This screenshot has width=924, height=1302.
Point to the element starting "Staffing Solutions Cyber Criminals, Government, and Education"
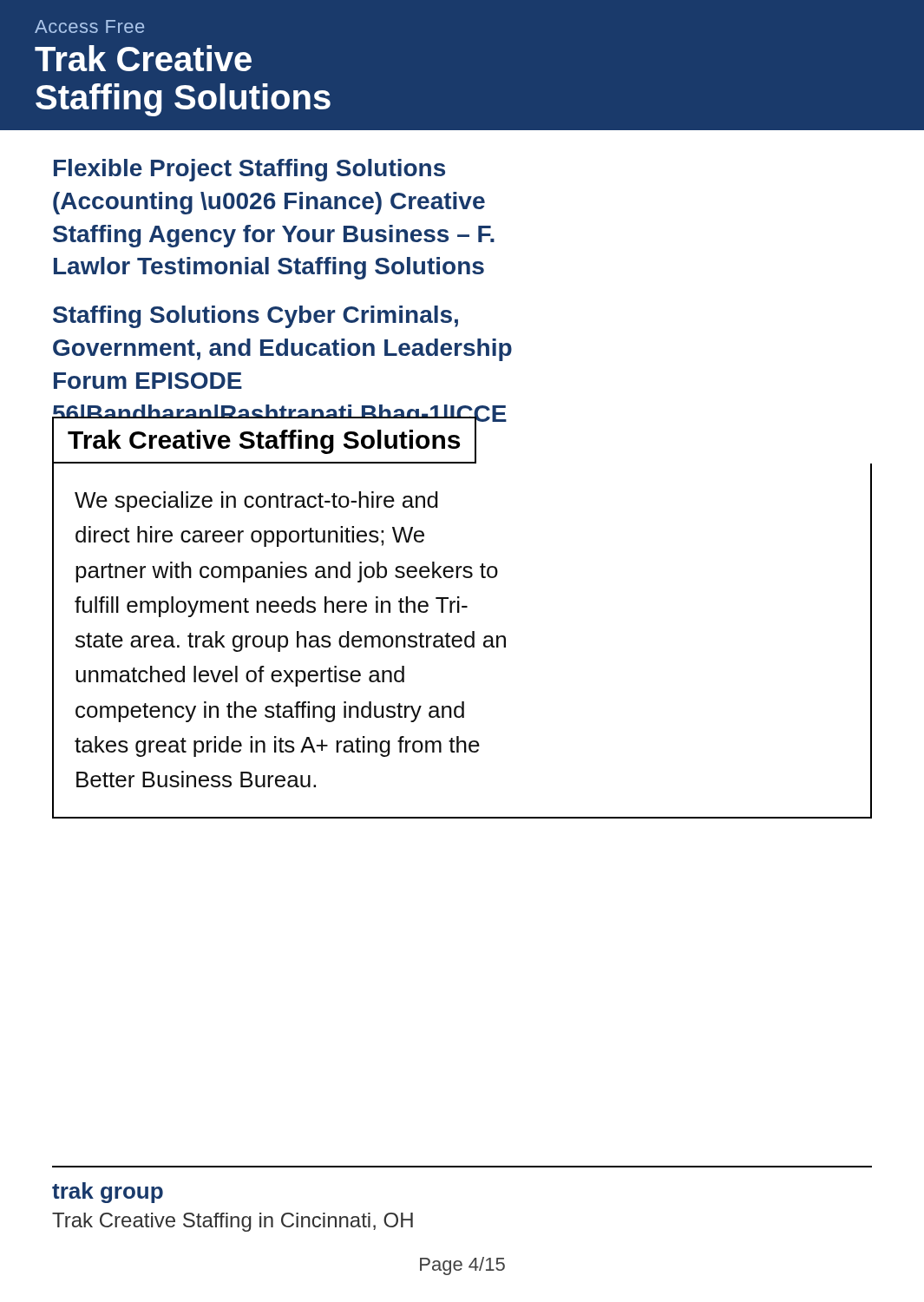282,364
